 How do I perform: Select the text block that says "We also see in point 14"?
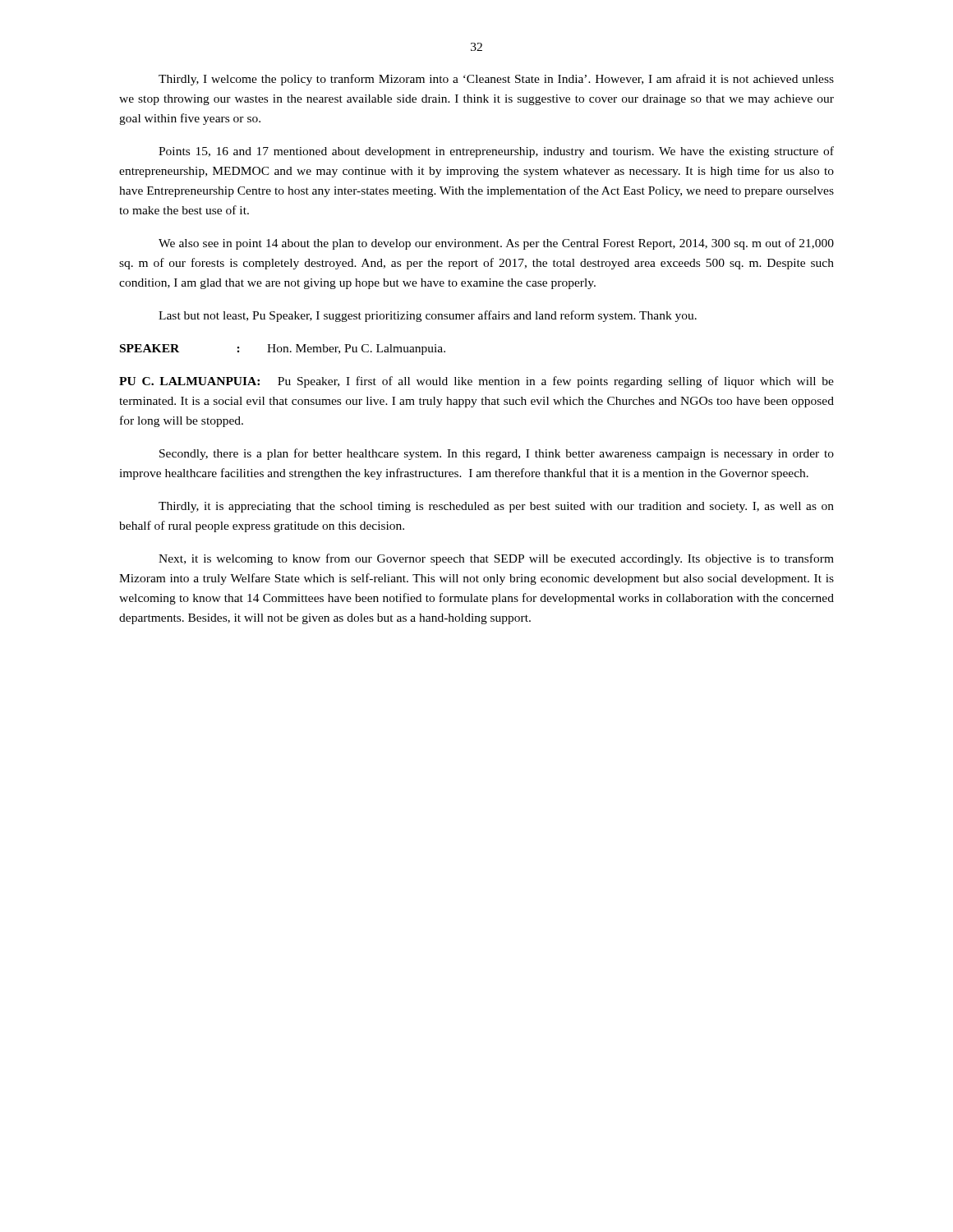point(476,263)
